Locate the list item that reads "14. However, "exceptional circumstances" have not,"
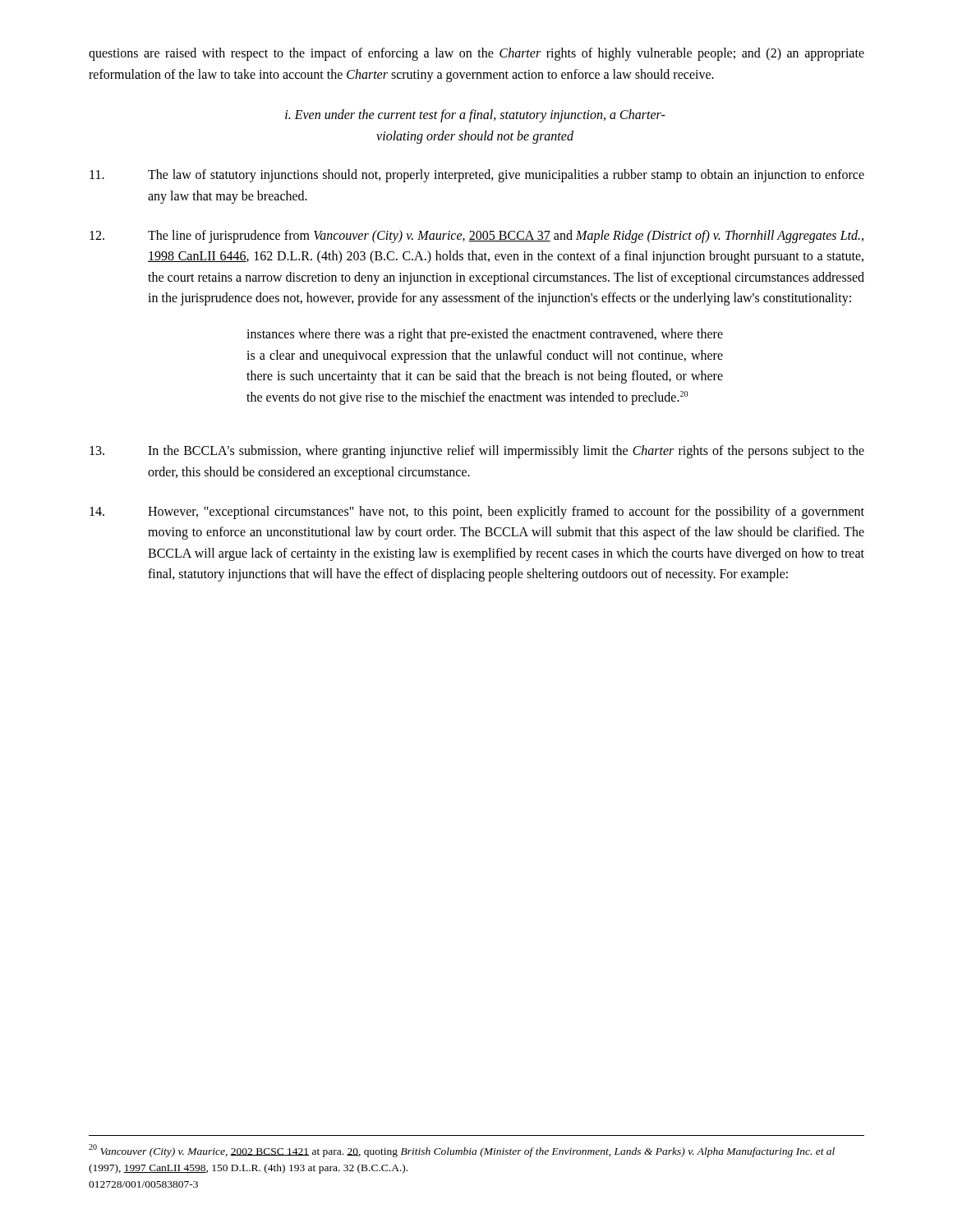 click(476, 543)
